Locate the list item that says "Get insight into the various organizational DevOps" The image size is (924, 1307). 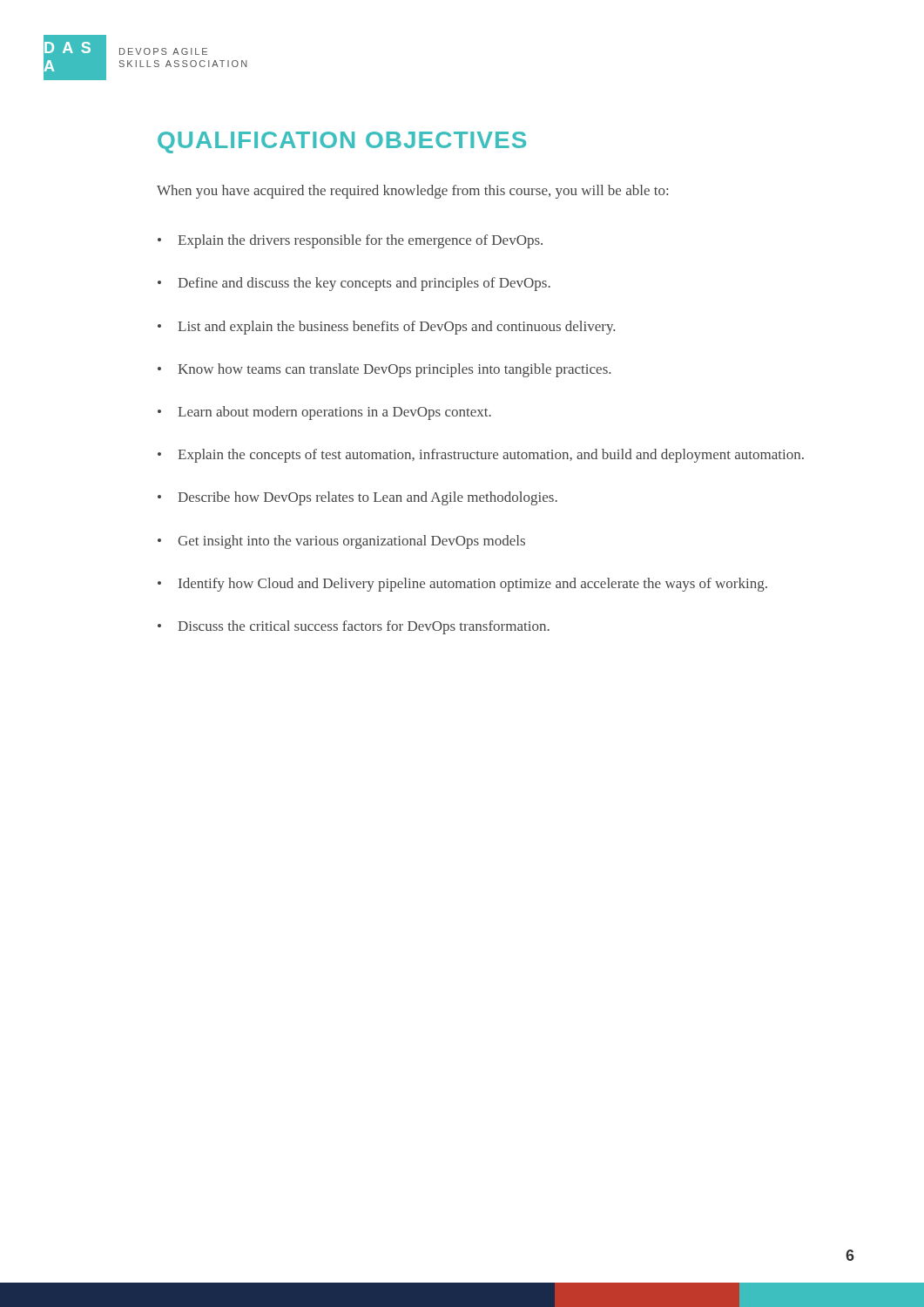[x=352, y=540]
